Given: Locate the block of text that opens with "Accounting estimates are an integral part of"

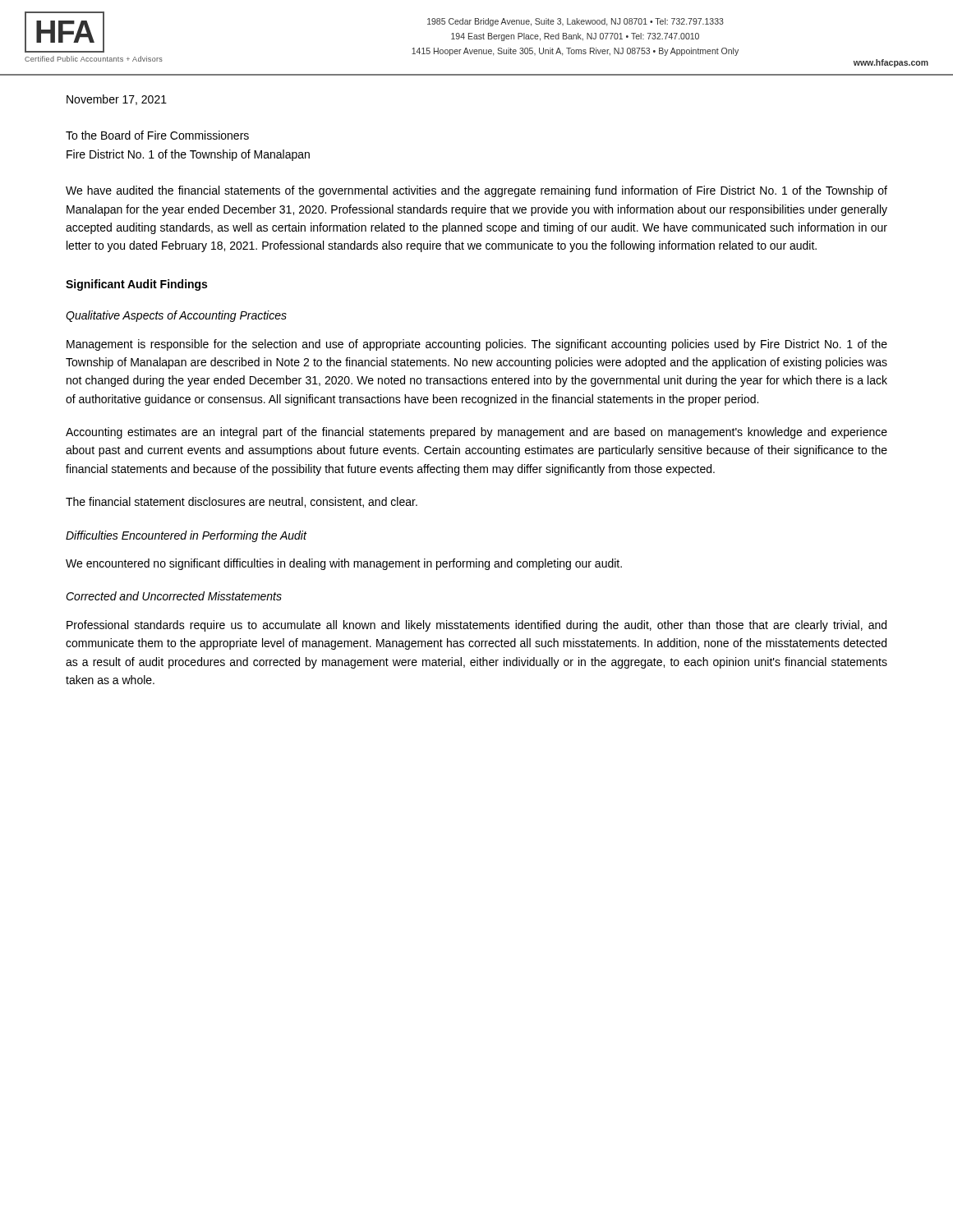Looking at the screenshot, I should [476, 450].
